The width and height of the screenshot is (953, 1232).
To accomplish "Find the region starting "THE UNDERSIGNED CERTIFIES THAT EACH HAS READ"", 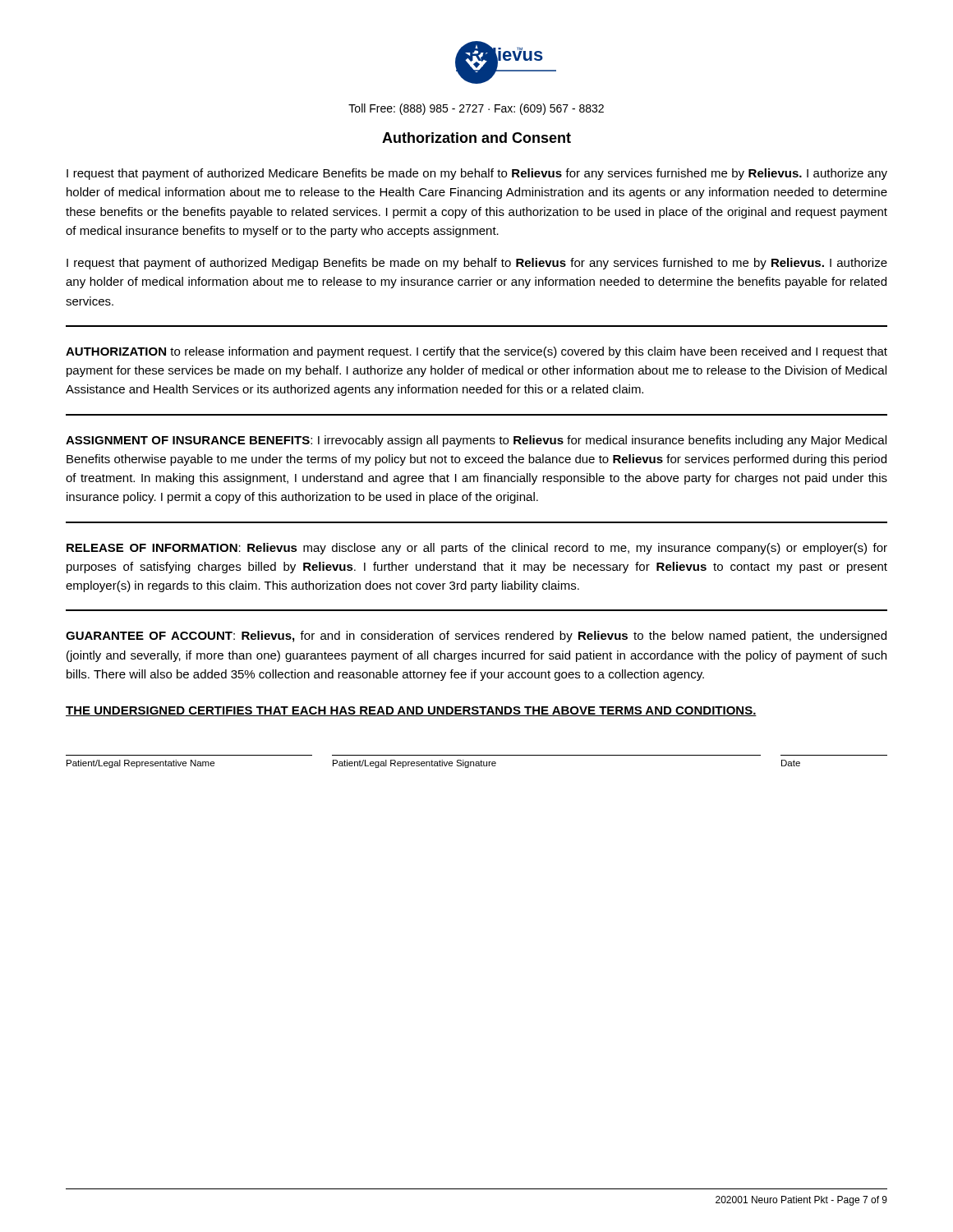I will 411,710.
